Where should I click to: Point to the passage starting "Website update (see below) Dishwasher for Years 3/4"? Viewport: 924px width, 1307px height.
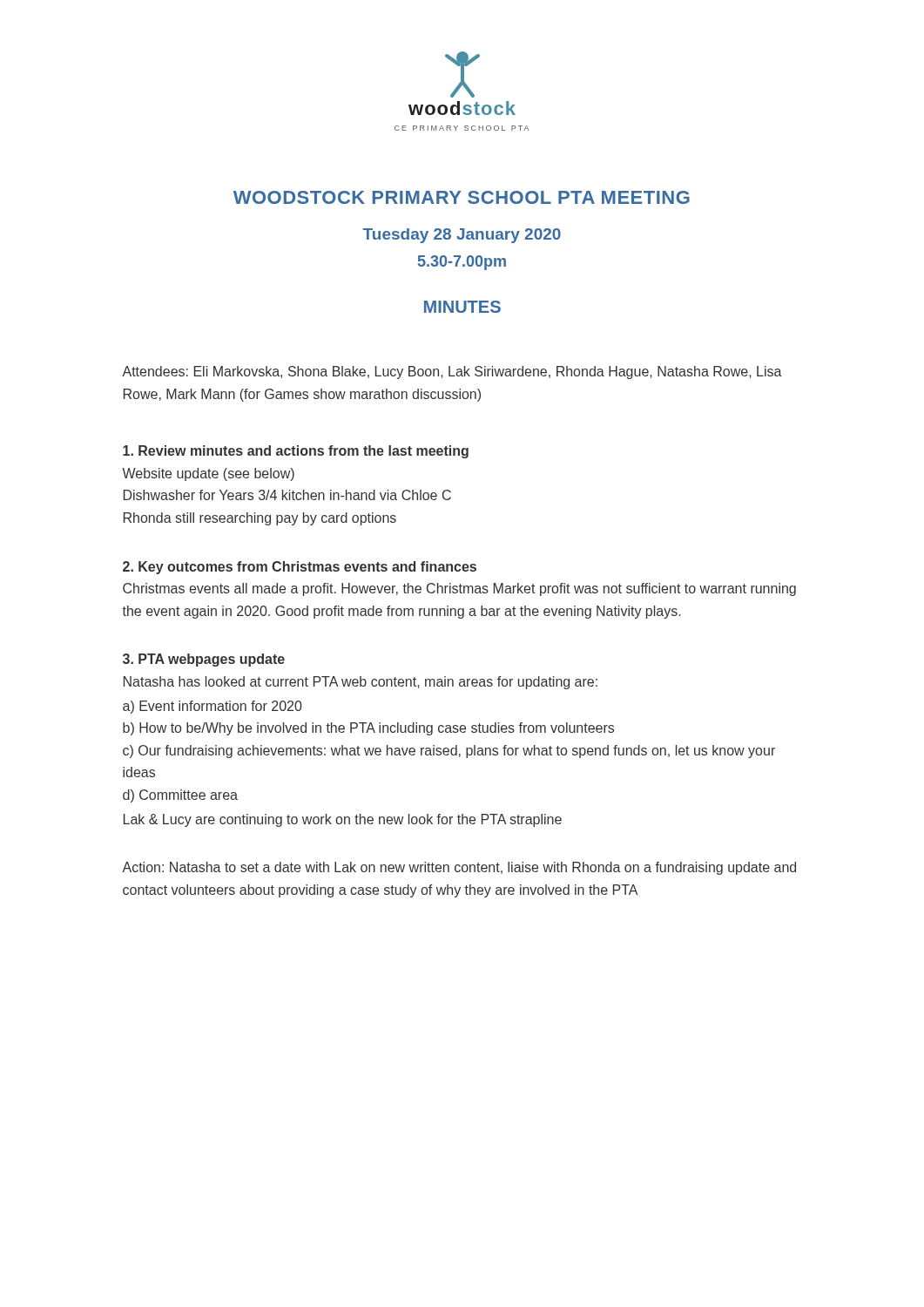(x=287, y=496)
